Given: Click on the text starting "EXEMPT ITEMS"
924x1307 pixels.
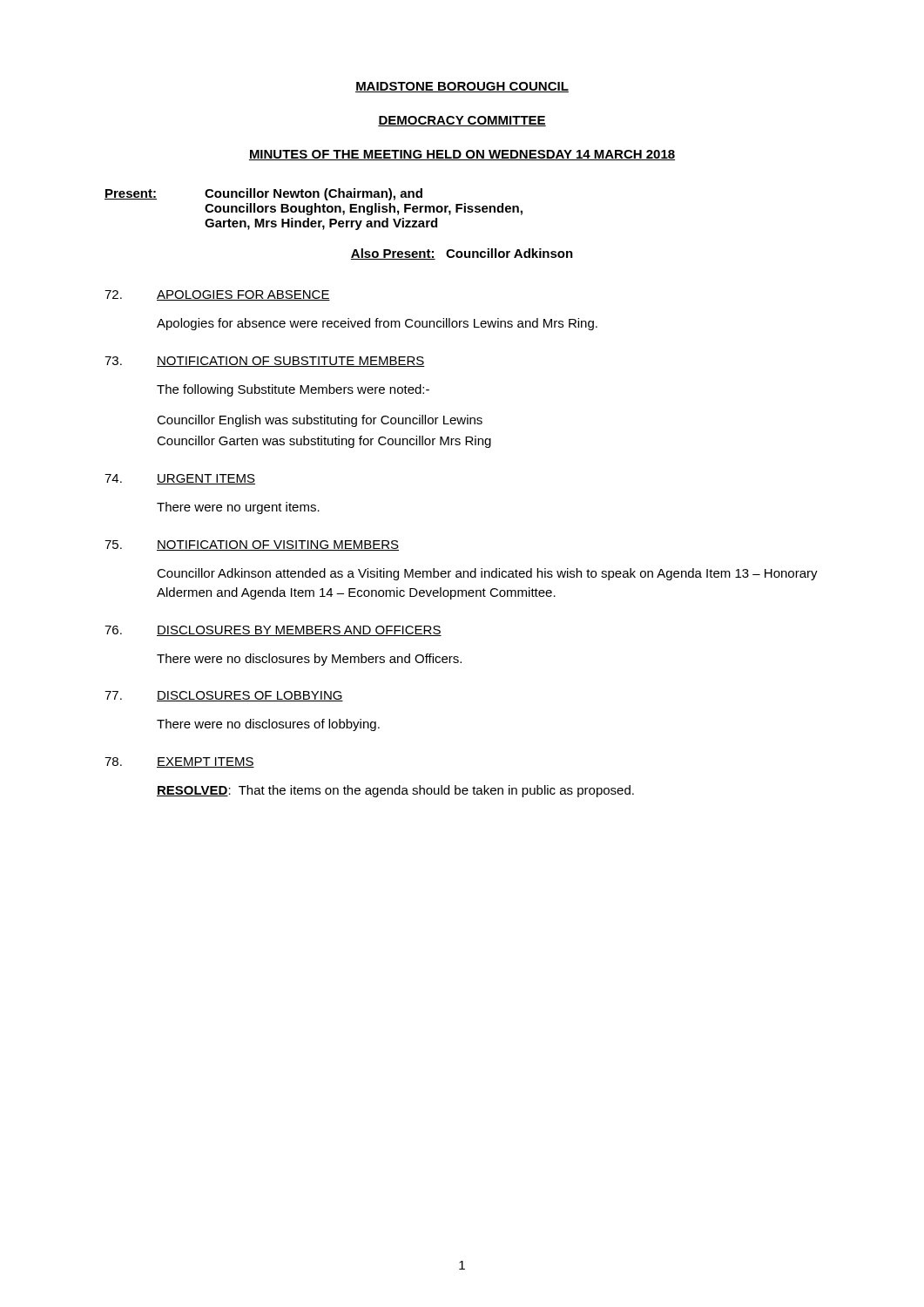Looking at the screenshot, I should point(205,761).
